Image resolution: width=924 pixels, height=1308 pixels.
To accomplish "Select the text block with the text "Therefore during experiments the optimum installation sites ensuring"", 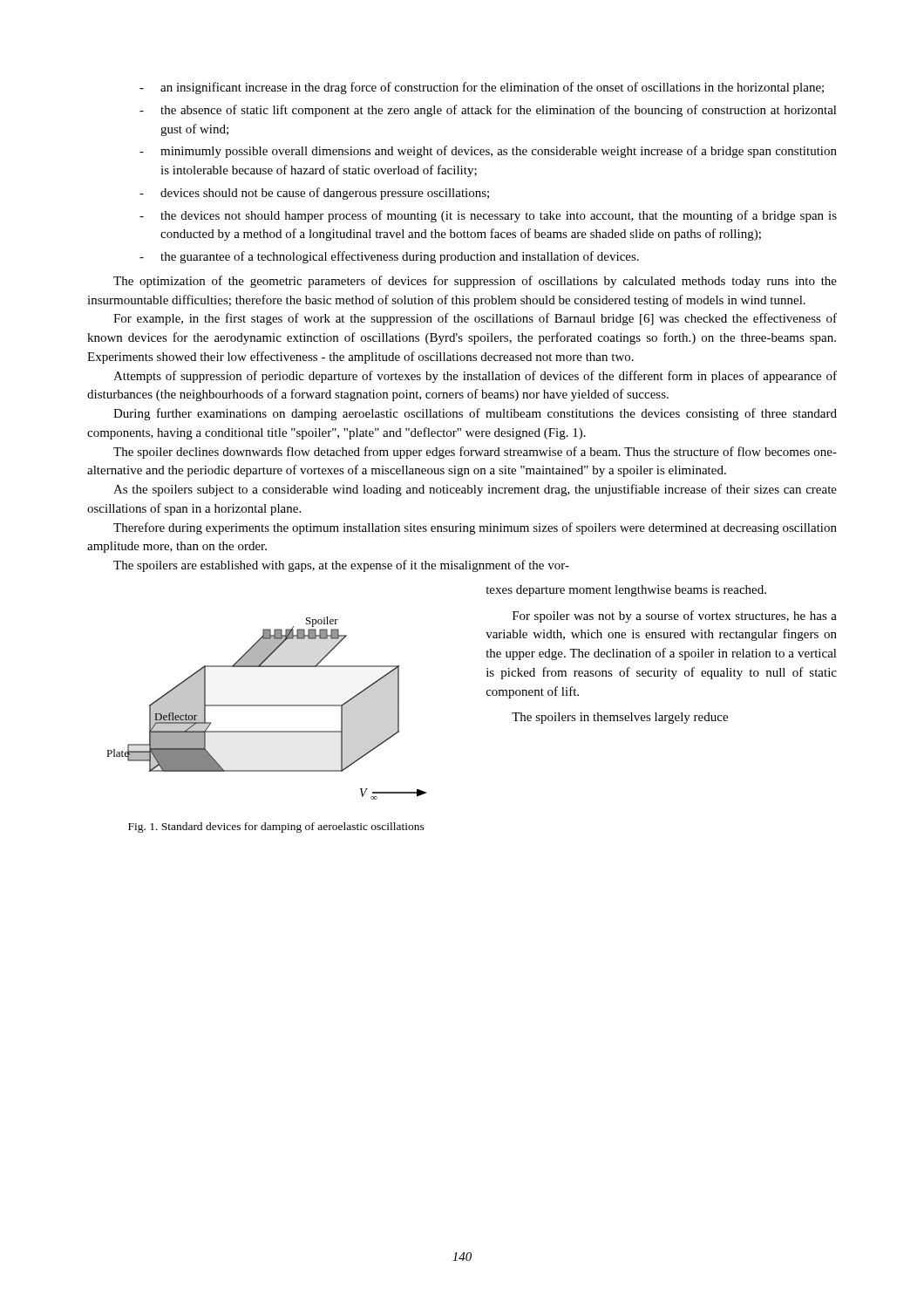I will click(x=462, y=537).
